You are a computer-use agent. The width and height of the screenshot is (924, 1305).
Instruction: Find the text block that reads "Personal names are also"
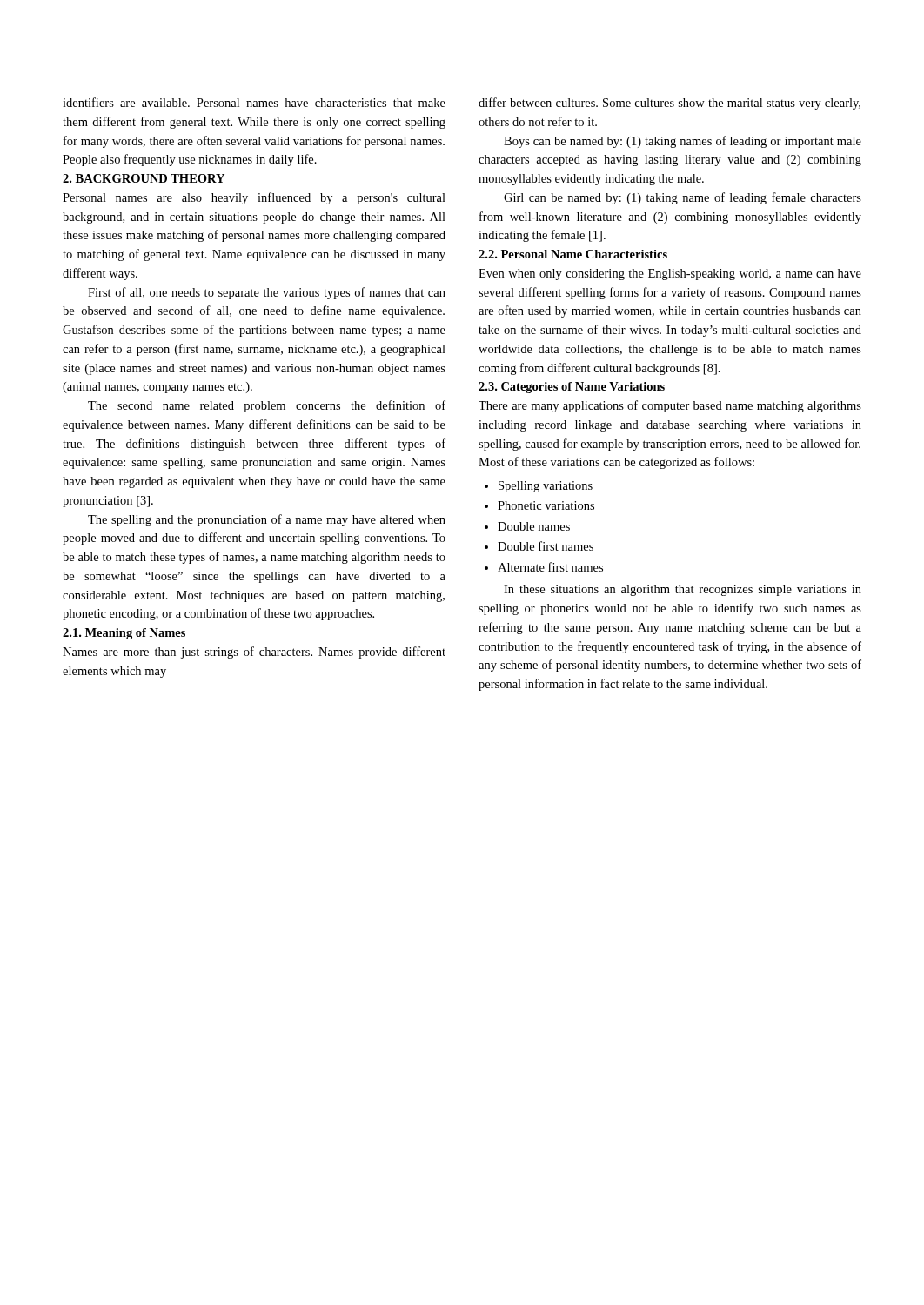point(254,236)
